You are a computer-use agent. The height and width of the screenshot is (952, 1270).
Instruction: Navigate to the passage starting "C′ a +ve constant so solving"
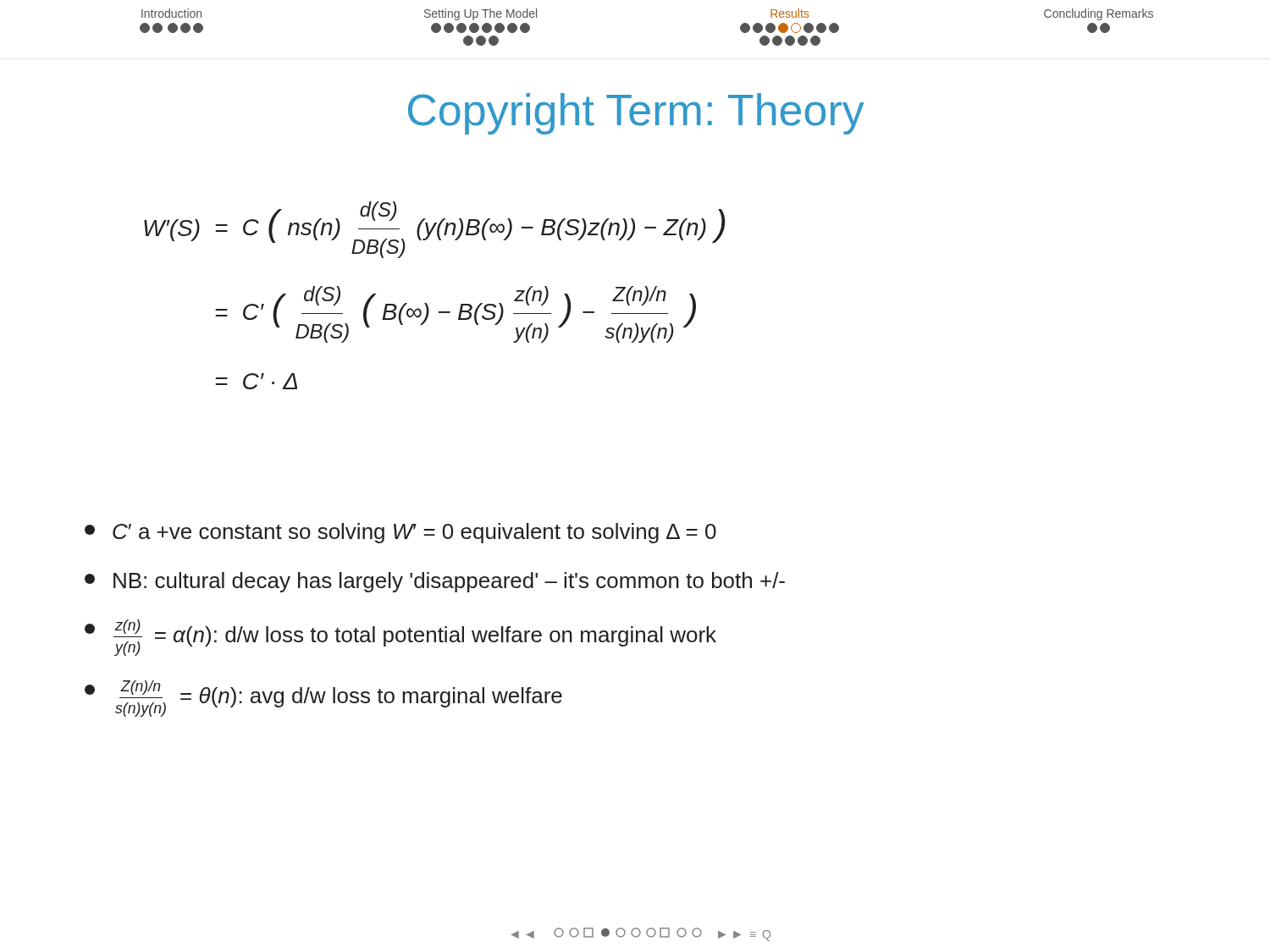point(644,532)
